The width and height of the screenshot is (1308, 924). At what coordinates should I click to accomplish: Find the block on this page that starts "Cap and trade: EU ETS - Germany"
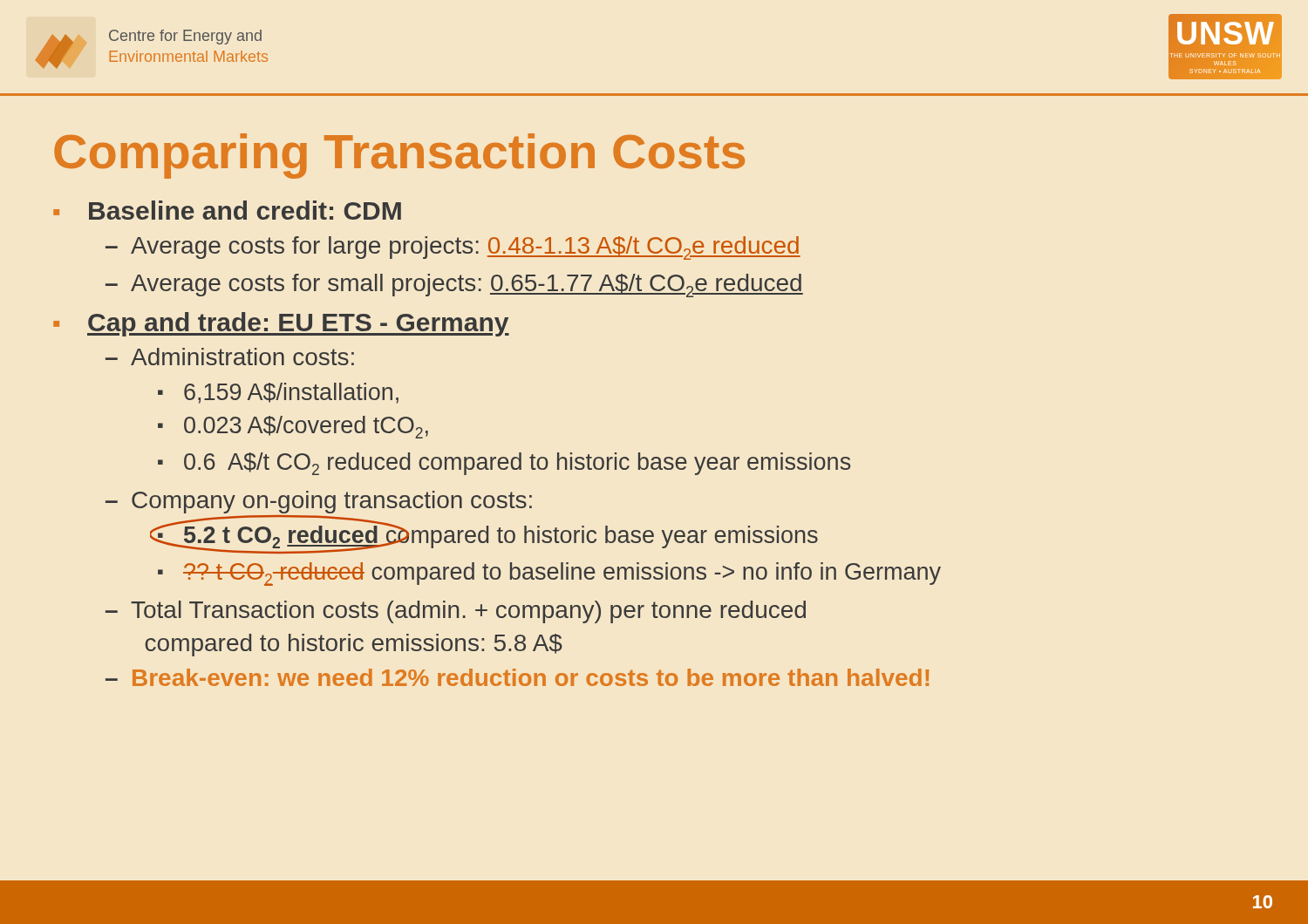298,324
